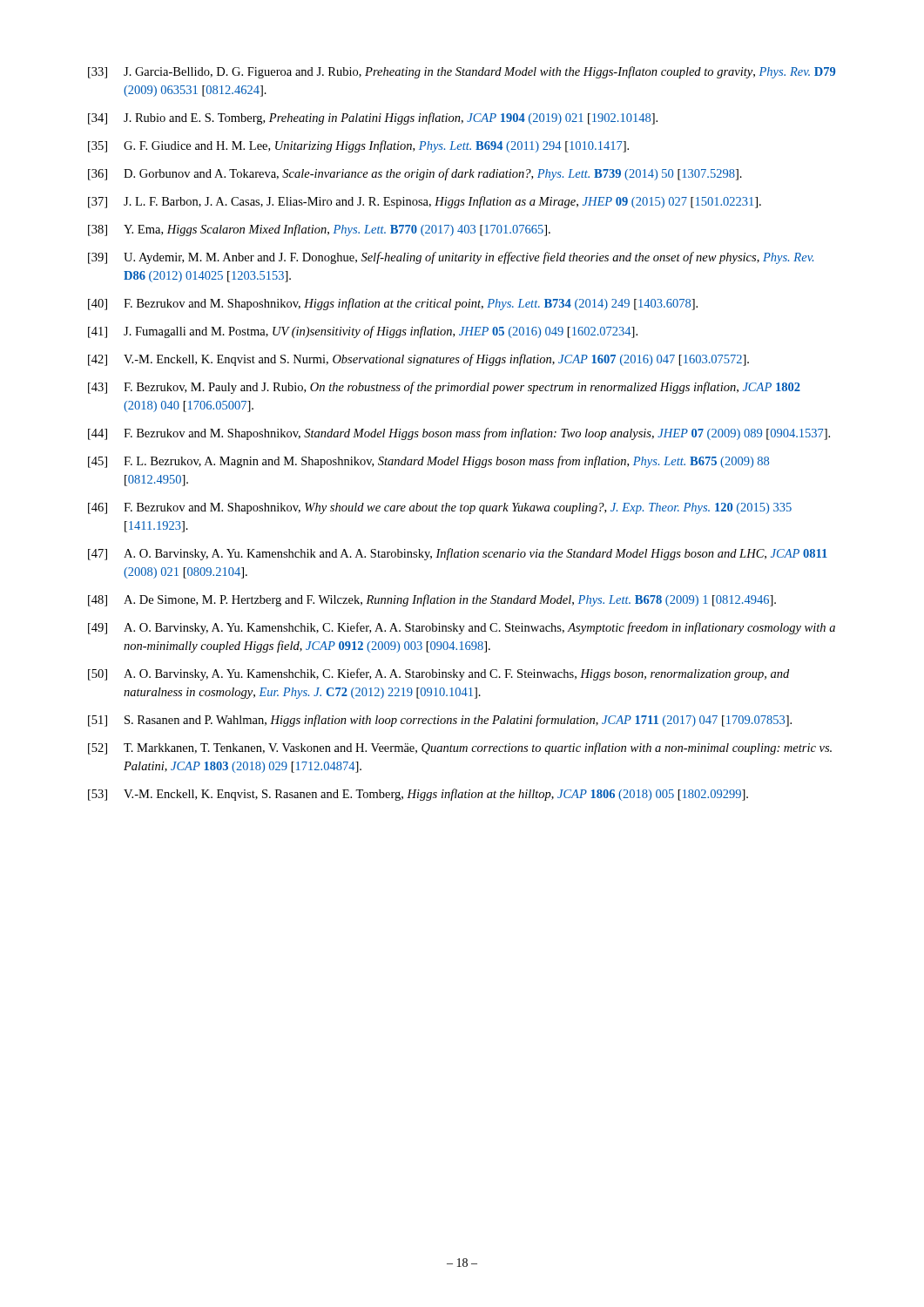Viewport: 924px width, 1307px height.
Task: Select the list item containing "[33] J. Garcia-Bellido, D. G. Figueroa and J."
Action: [x=462, y=81]
